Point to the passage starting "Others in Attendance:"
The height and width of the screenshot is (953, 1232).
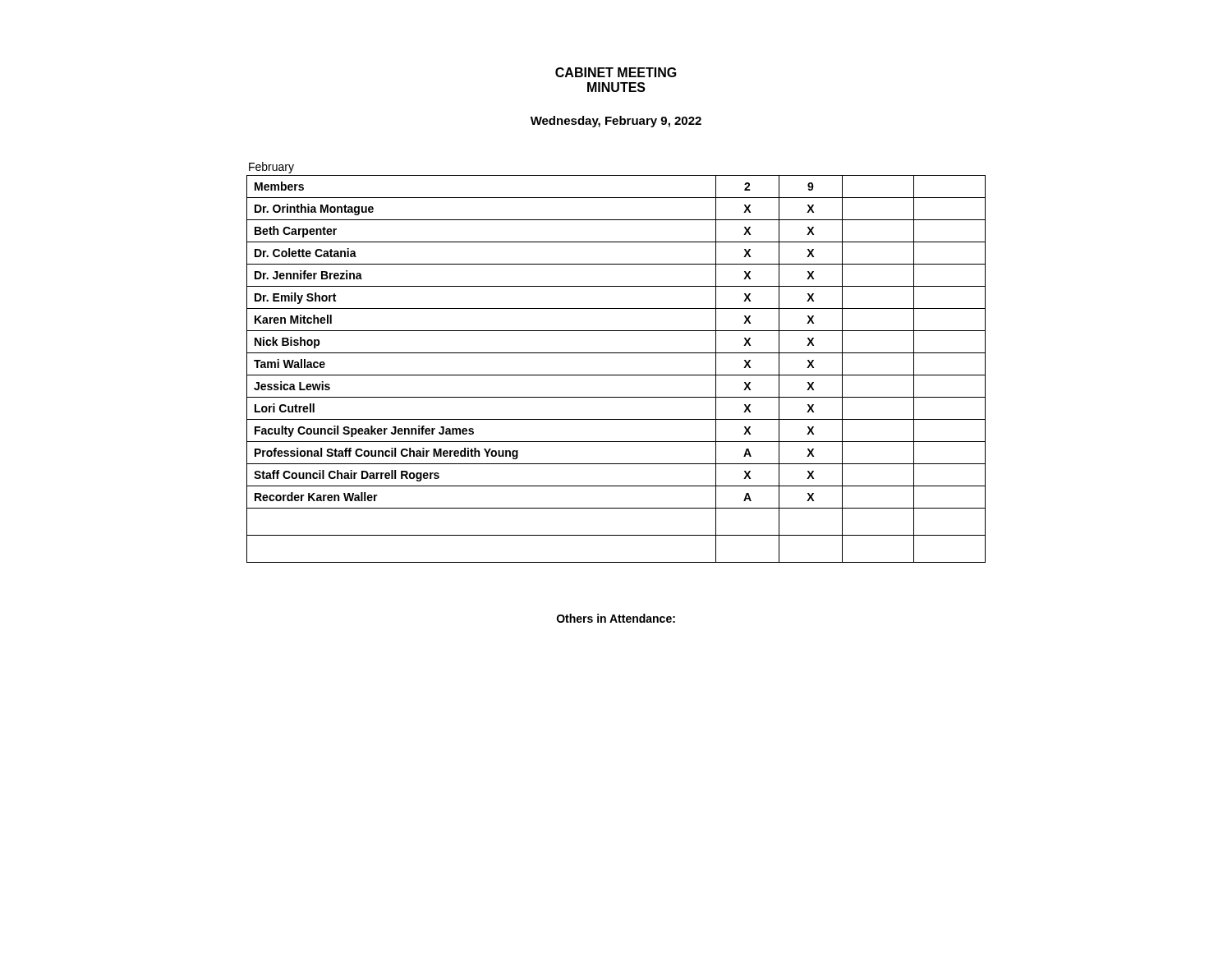pyautogui.click(x=616, y=619)
